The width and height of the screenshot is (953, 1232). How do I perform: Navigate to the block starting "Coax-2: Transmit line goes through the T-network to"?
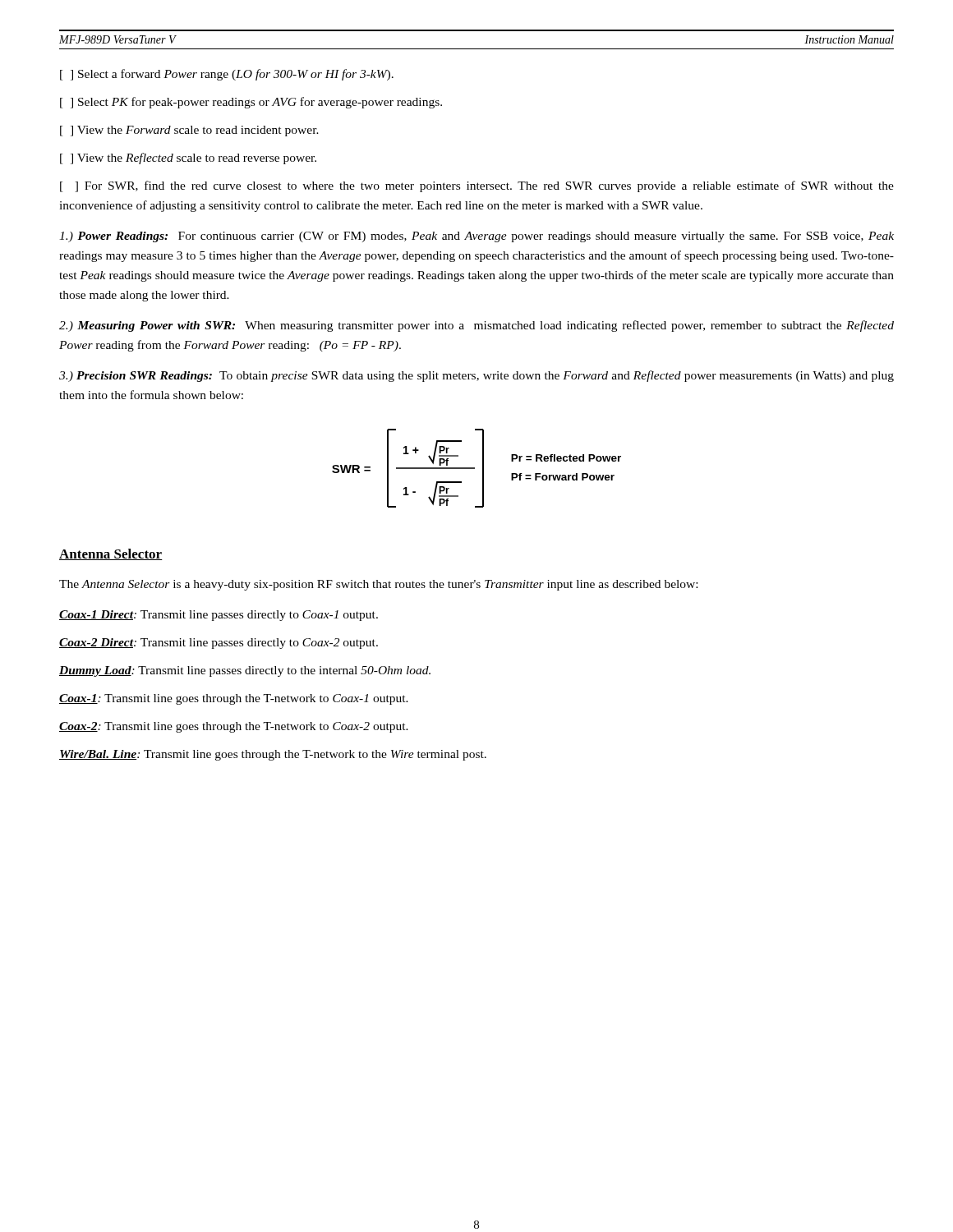[234, 726]
